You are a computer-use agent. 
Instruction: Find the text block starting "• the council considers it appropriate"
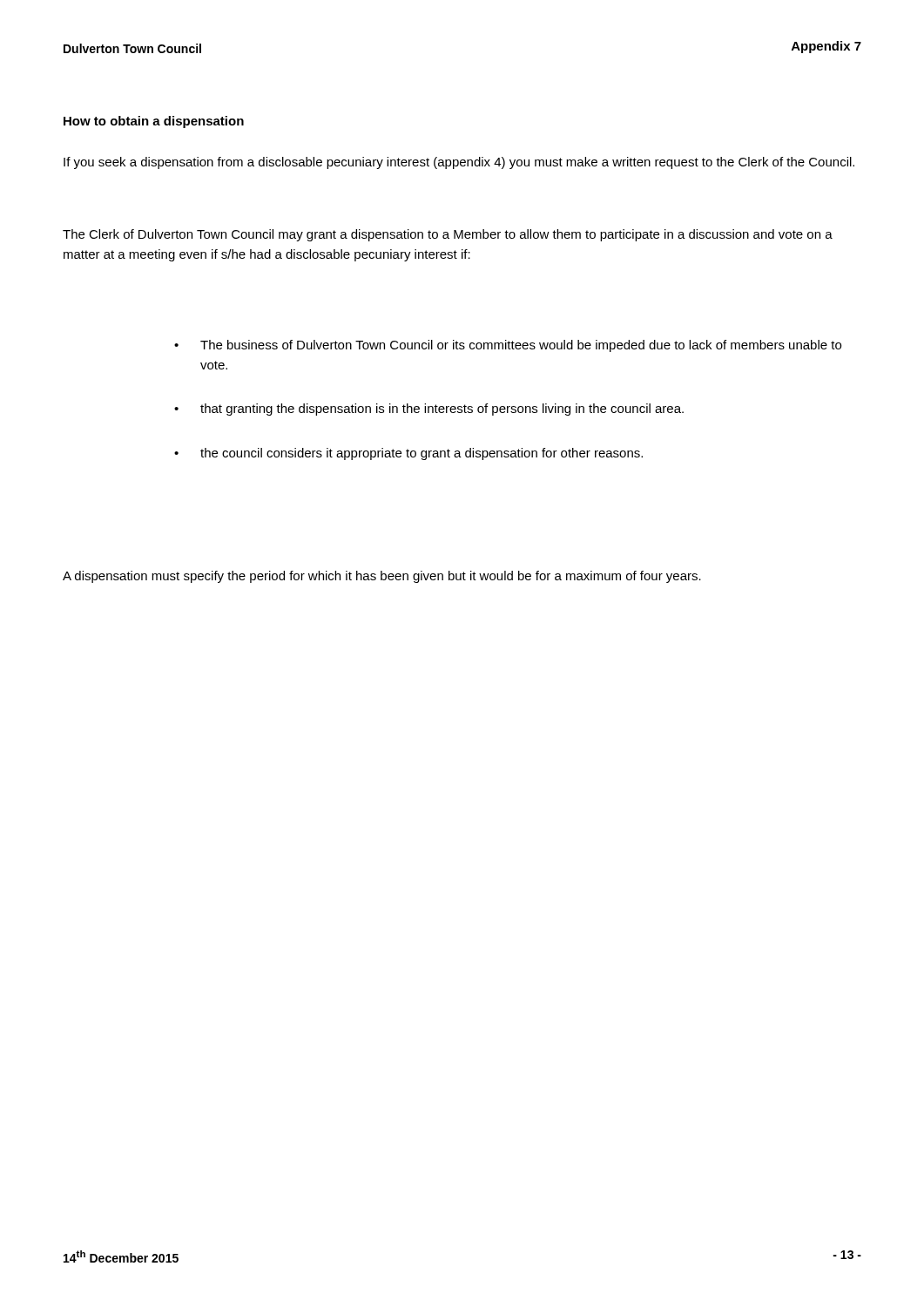click(x=518, y=453)
